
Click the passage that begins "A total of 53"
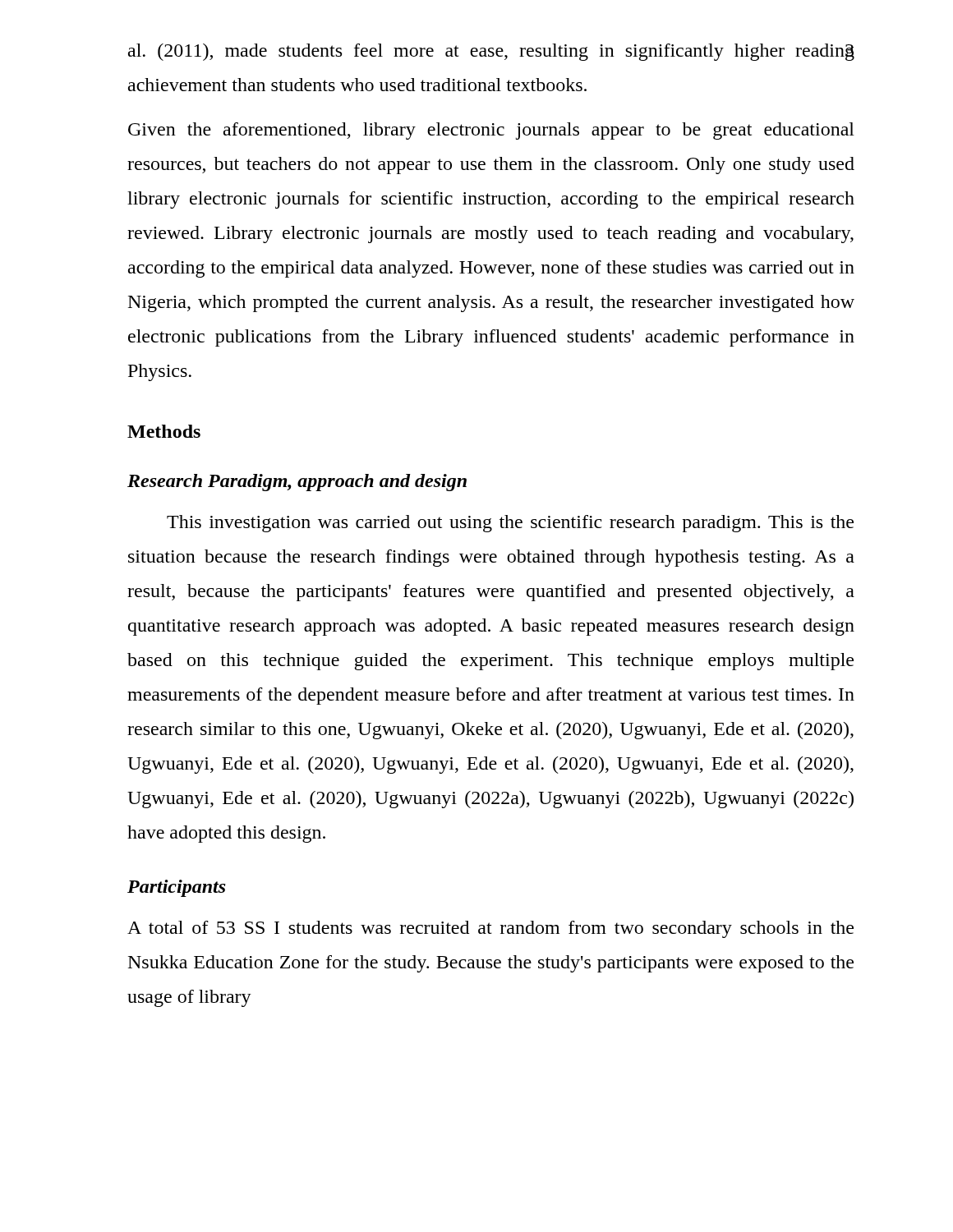point(491,962)
